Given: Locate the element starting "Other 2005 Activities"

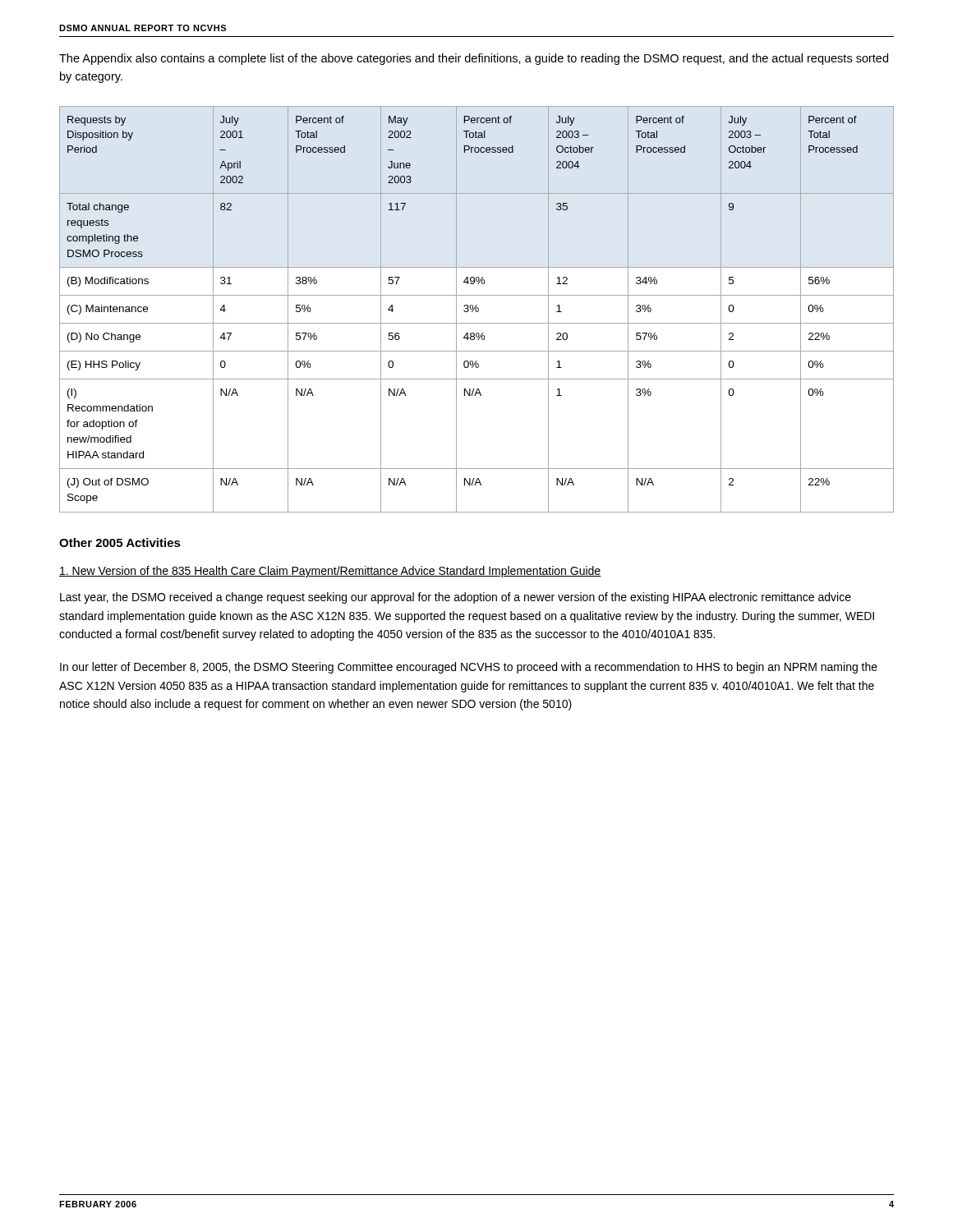Looking at the screenshot, I should point(120,543).
